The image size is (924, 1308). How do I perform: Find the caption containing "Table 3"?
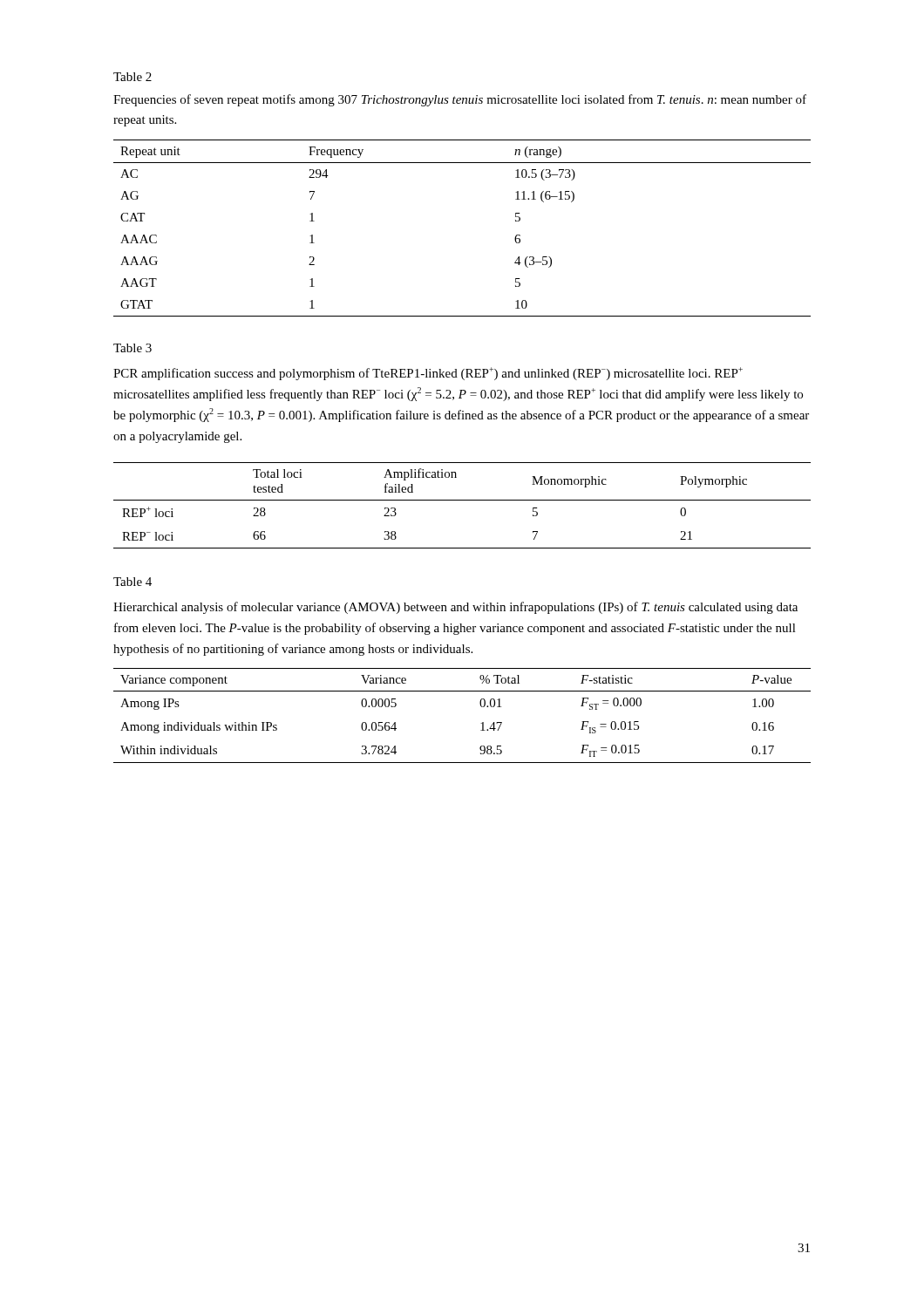click(133, 347)
